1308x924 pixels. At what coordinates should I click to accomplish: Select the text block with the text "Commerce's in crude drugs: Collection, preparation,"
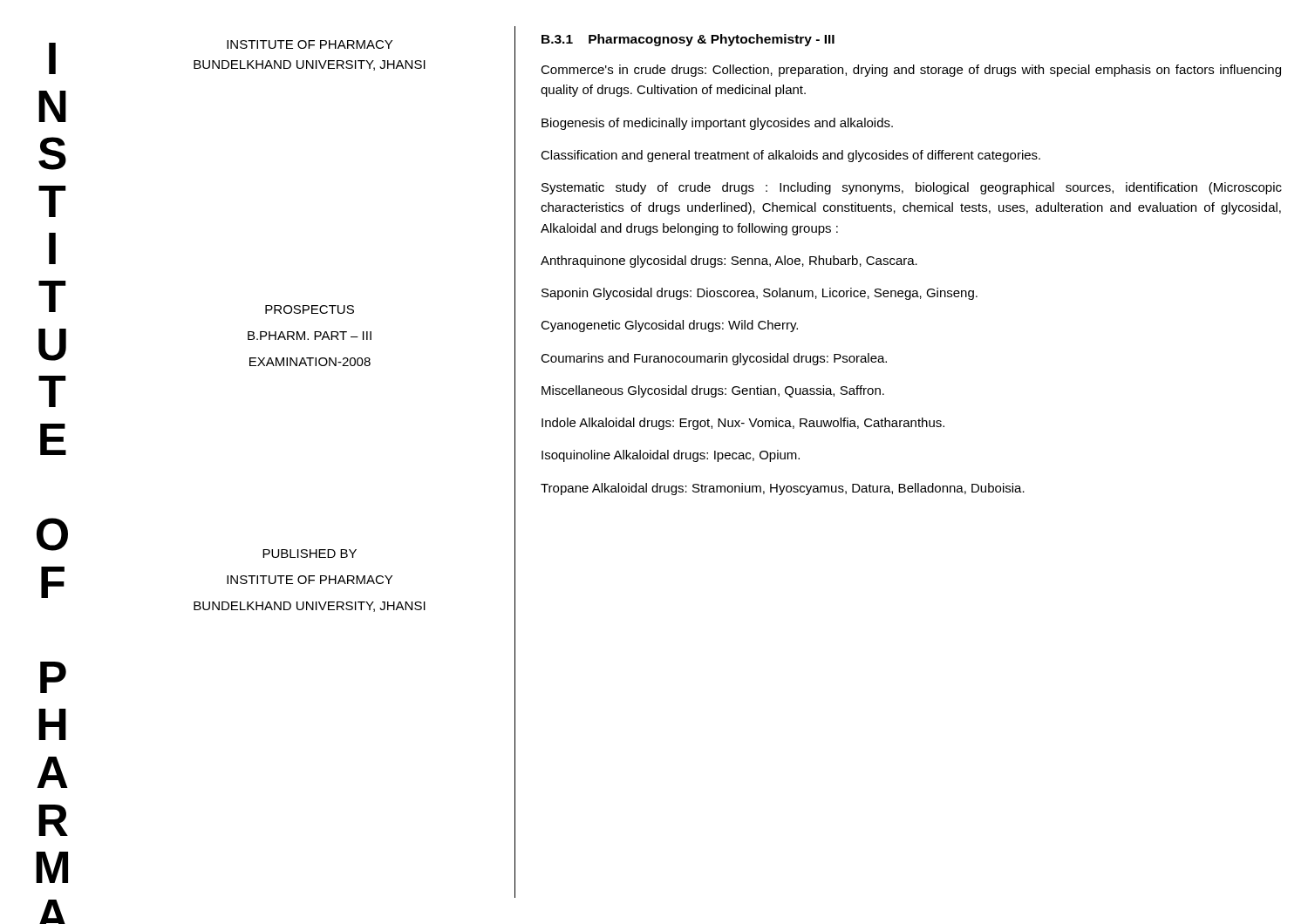(x=911, y=79)
